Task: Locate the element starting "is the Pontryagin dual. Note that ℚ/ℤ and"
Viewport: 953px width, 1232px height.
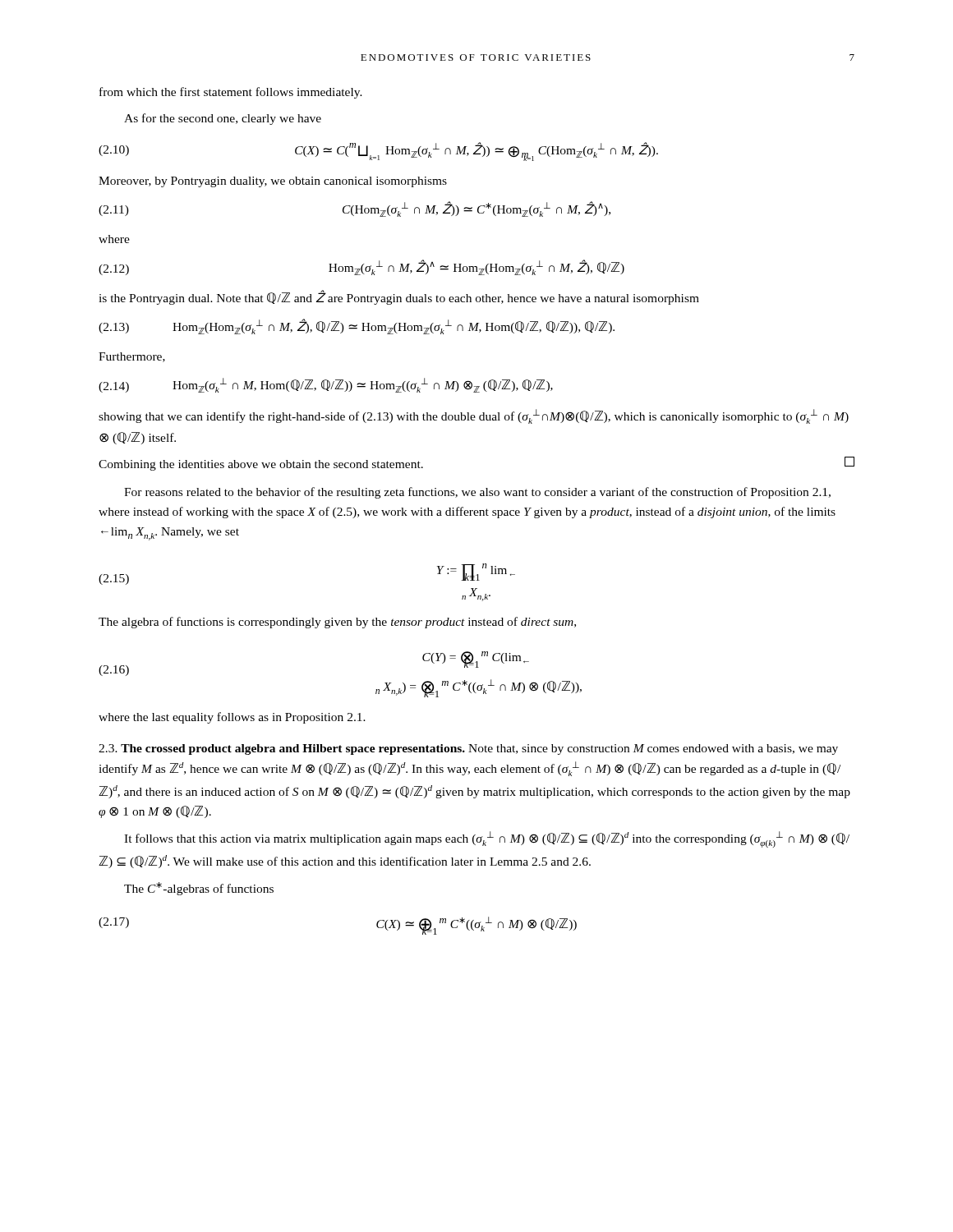Action: point(399,297)
